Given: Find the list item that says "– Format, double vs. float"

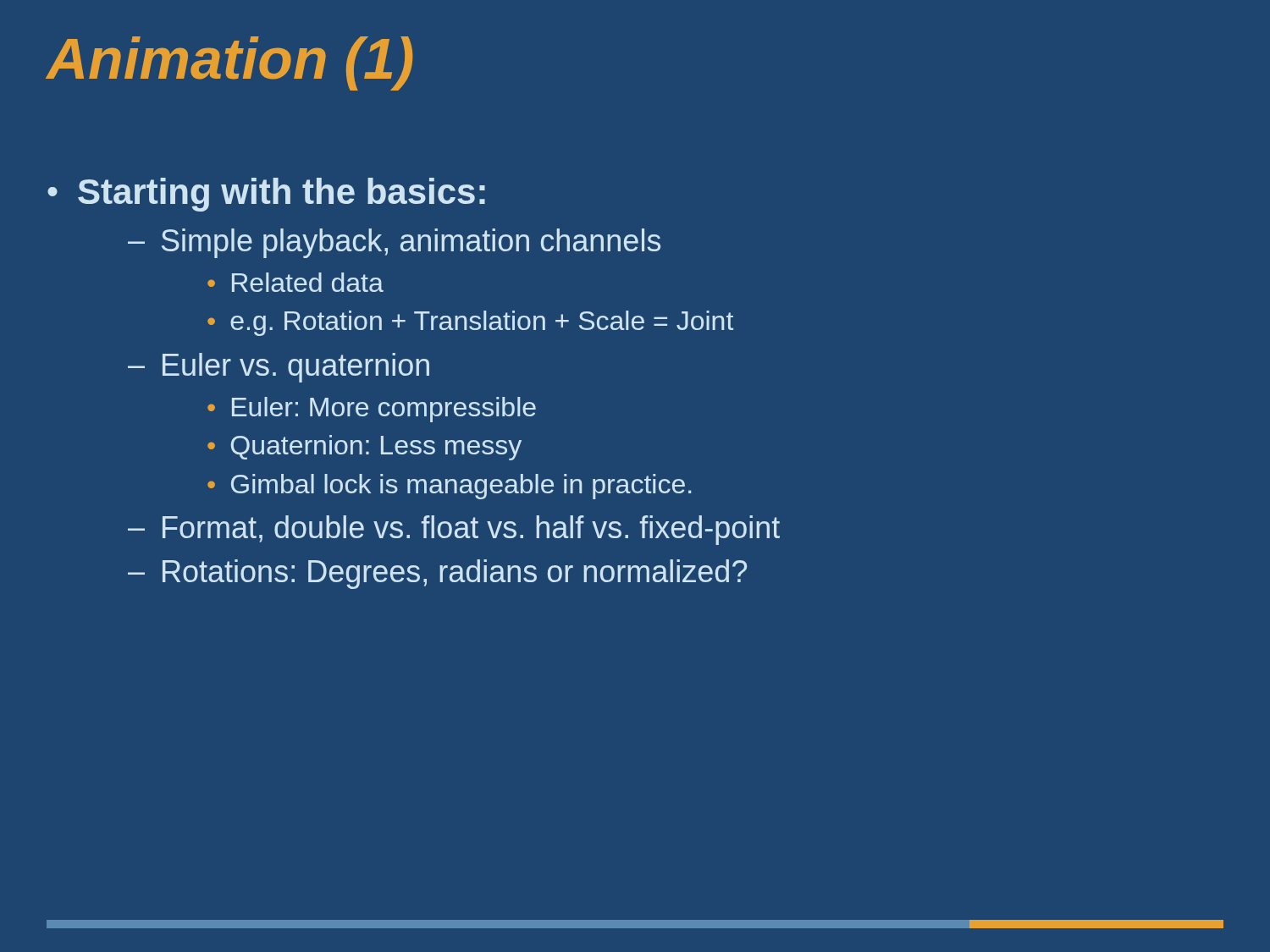Looking at the screenshot, I should coord(454,528).
